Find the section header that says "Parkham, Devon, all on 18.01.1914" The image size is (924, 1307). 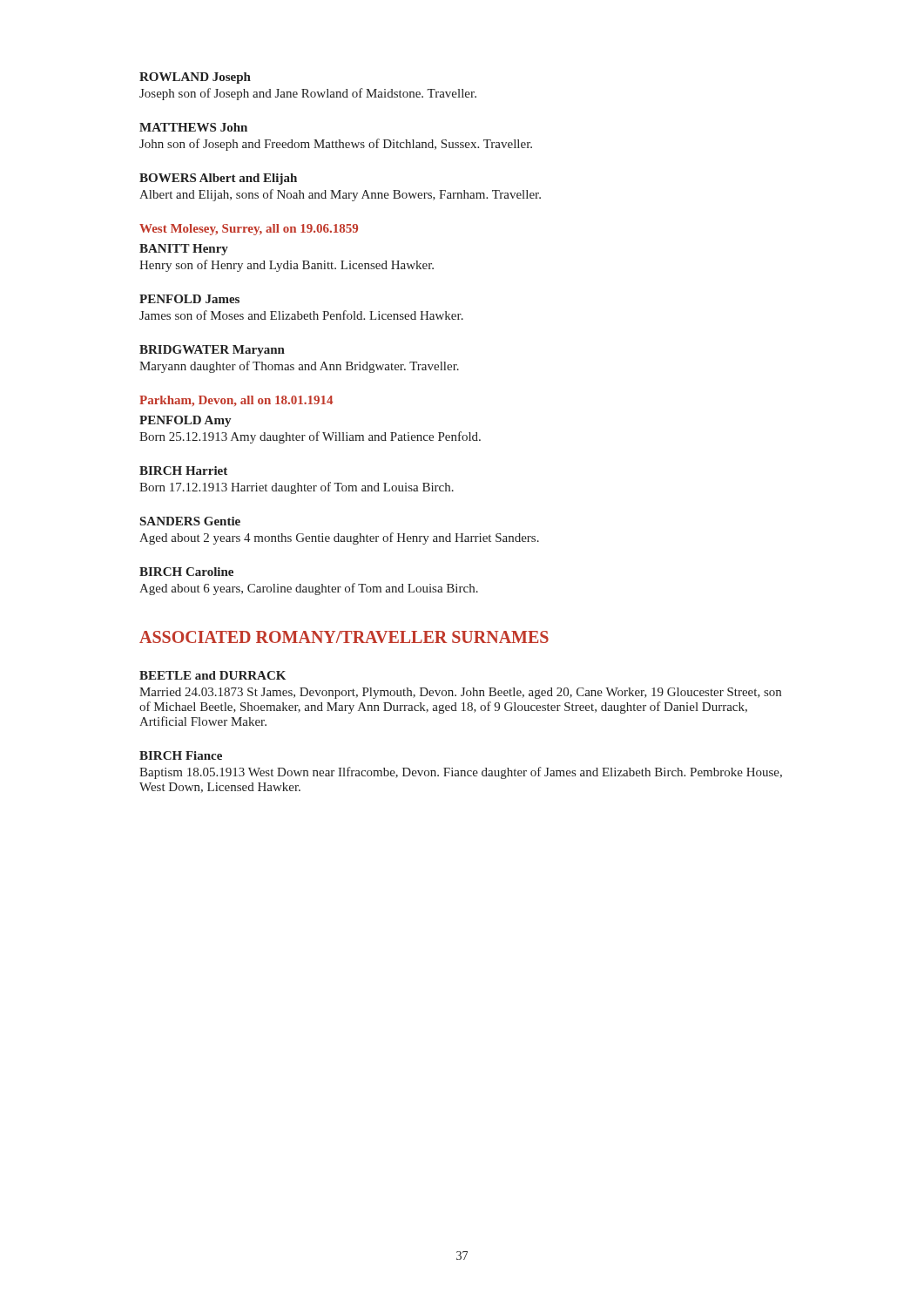tap(236, 400)
